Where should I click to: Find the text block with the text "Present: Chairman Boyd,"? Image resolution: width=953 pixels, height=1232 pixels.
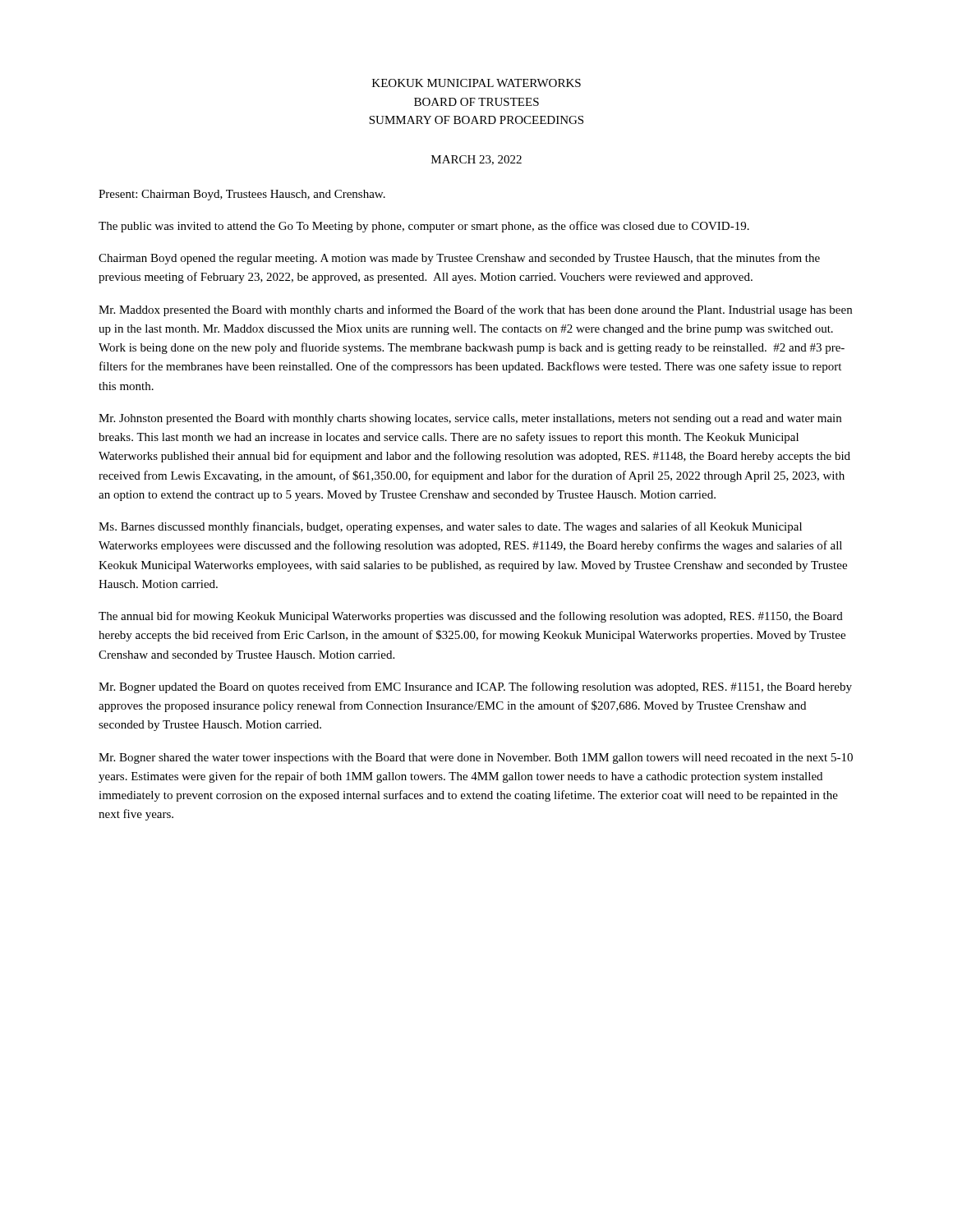tap(242, 193)
